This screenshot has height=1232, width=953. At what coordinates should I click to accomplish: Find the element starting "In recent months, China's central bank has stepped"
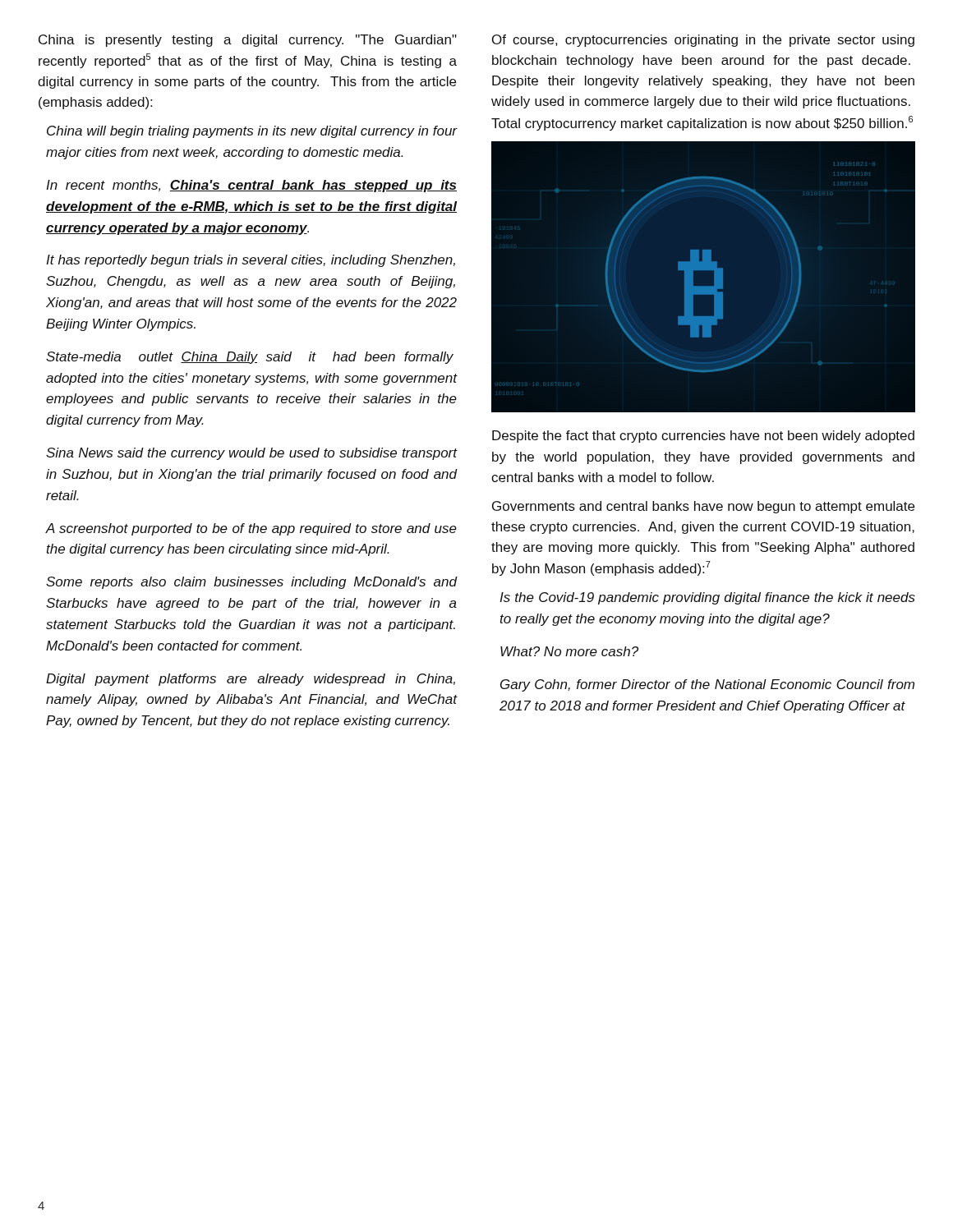(x=251, y=206)
